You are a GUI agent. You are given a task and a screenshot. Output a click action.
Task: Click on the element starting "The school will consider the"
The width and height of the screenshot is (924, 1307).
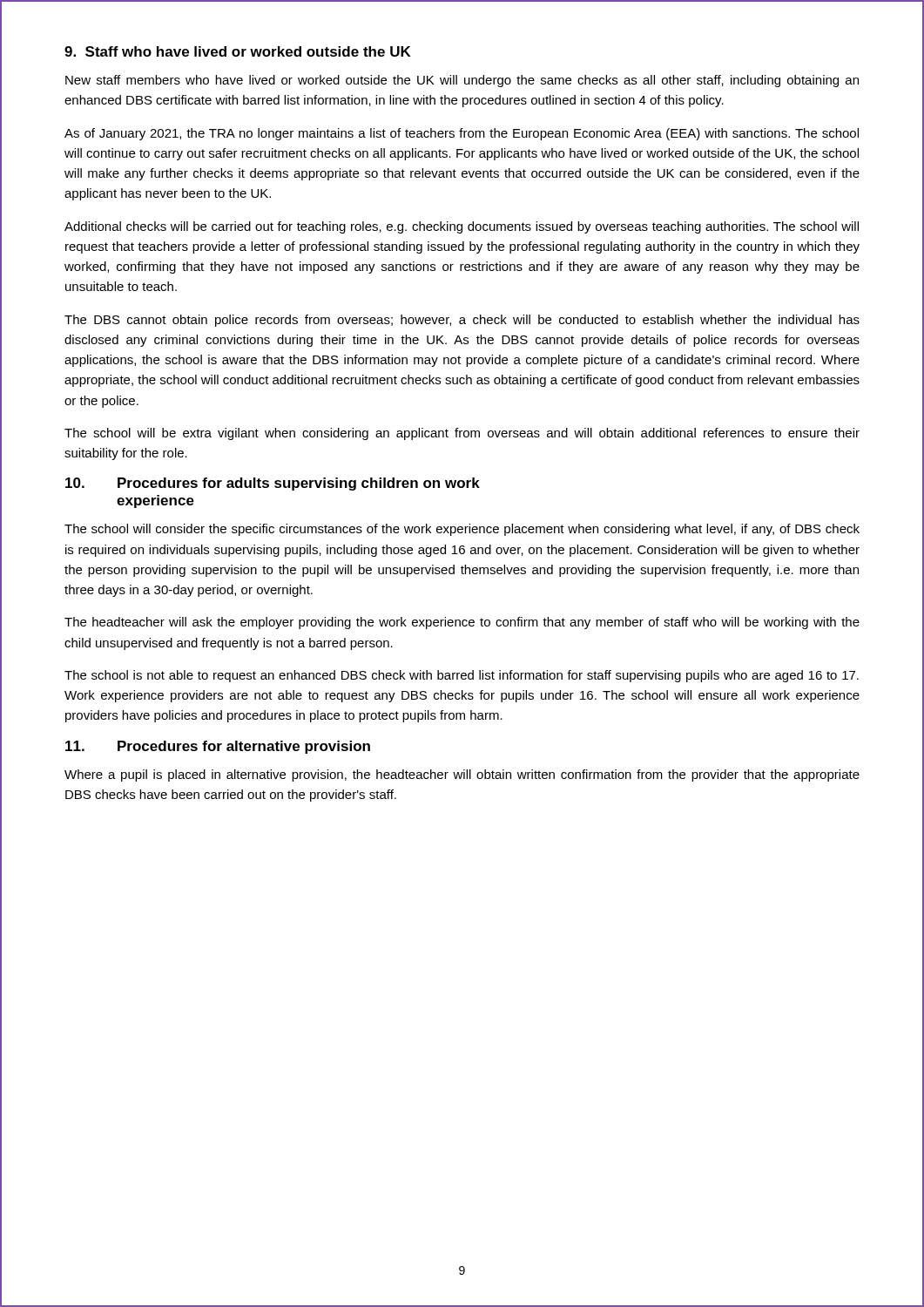point(462,559)
